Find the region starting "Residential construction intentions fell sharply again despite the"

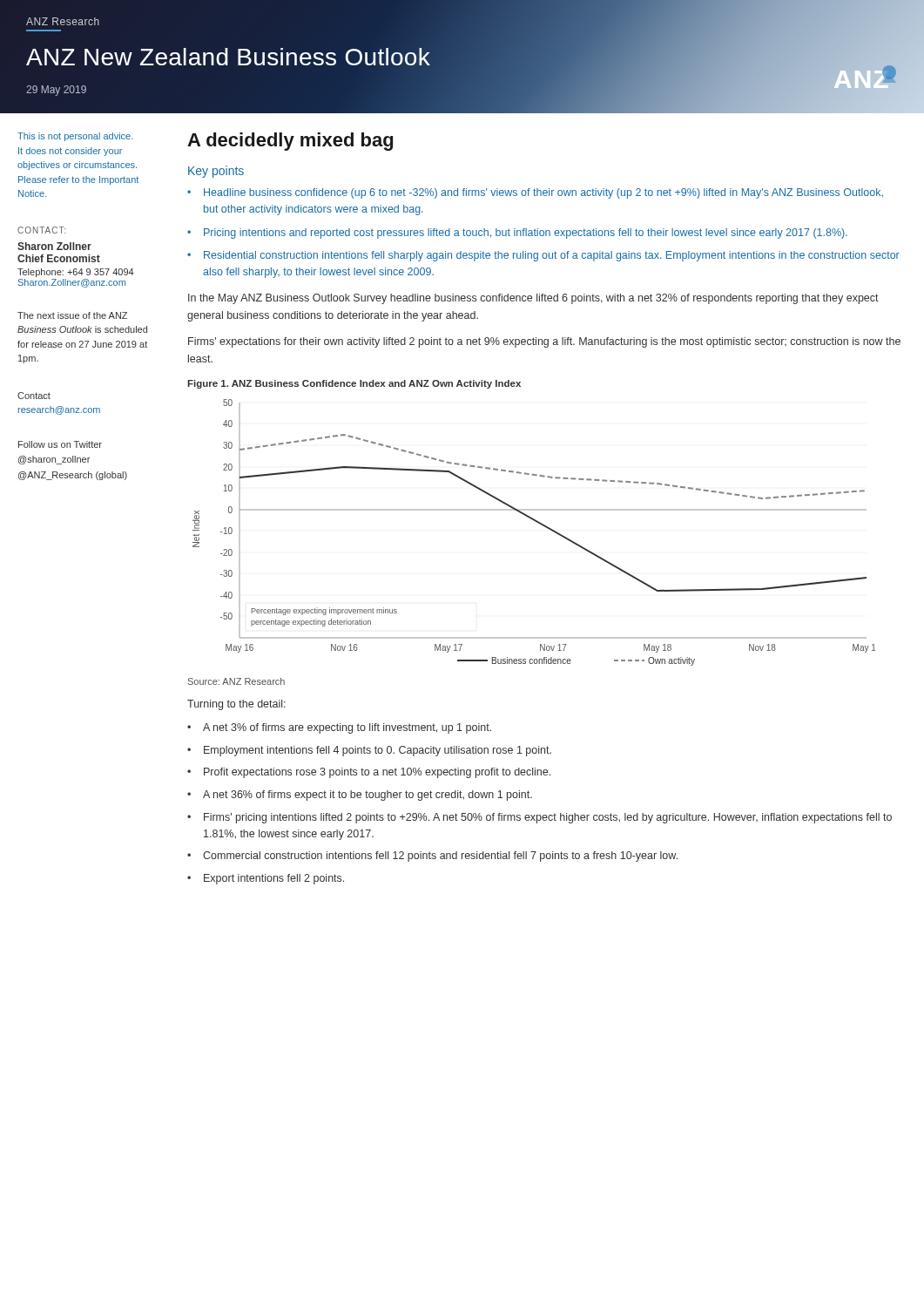click(x=551, y=264)
